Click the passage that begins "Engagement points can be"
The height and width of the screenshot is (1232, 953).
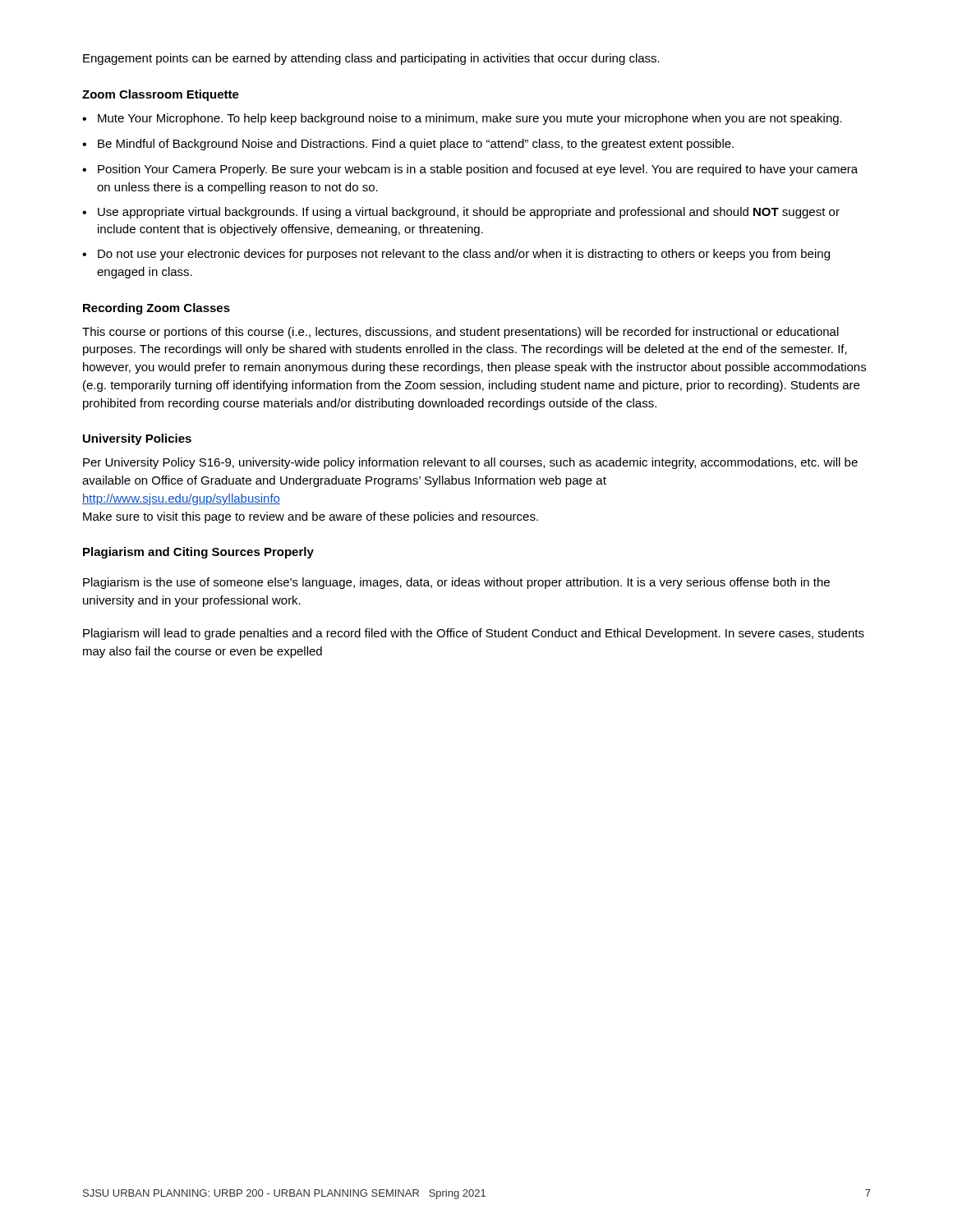tap(371, 58)
